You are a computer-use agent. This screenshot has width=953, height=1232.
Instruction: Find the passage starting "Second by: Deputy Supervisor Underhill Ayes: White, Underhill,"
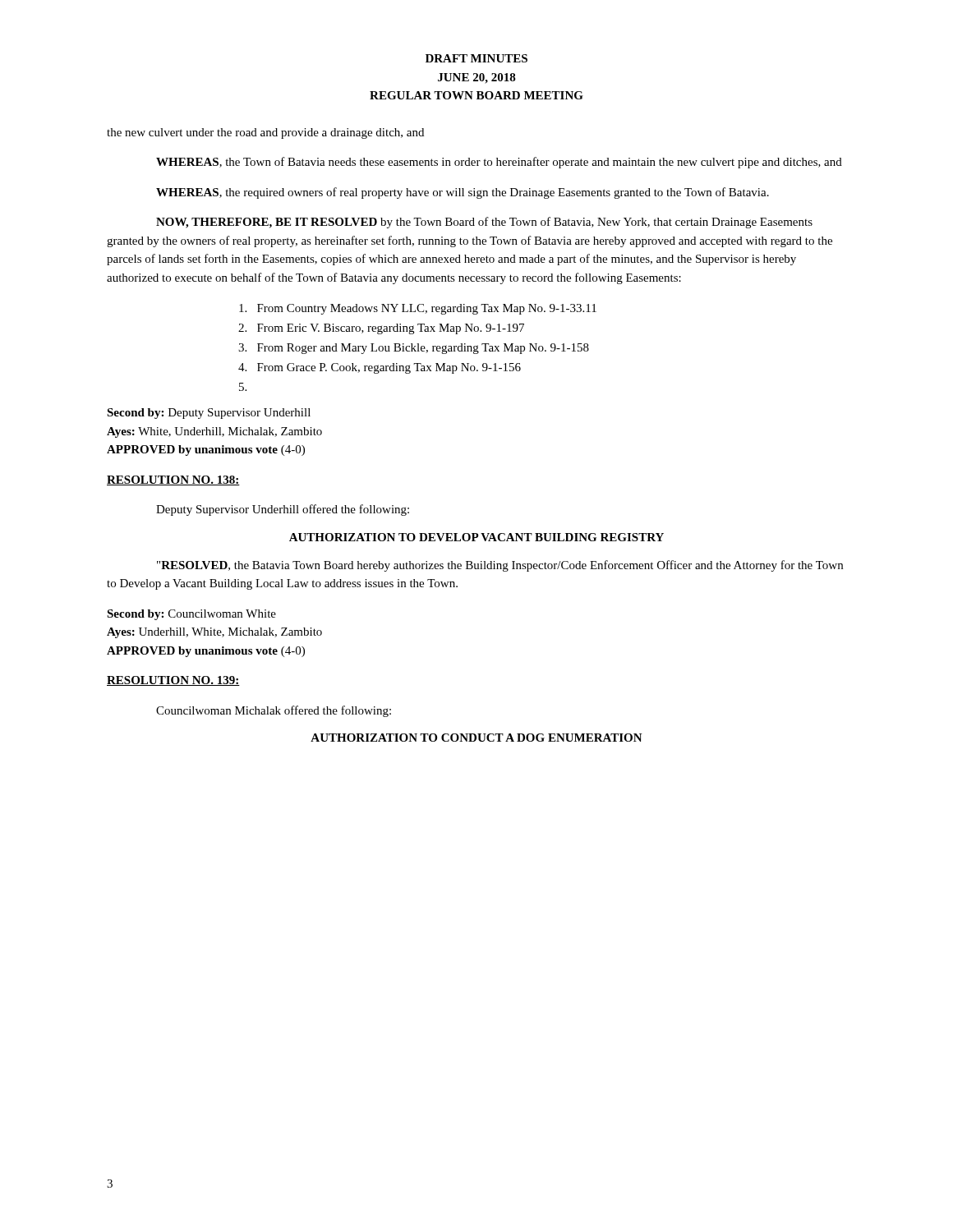pos(215,431)
